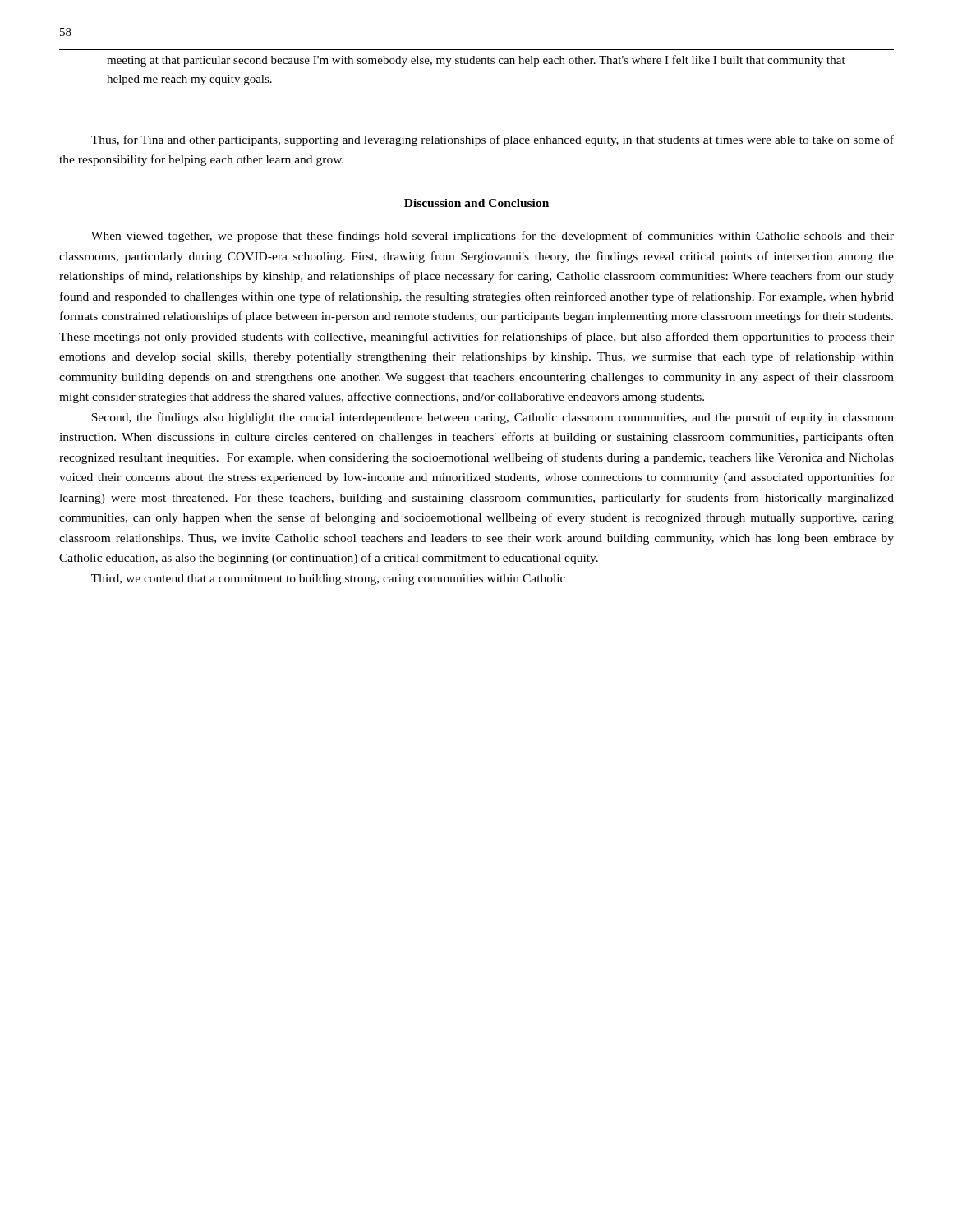The width and height of the screenshot is (953, 1232).
Task: Click a section header
Action: coord(476,202)
